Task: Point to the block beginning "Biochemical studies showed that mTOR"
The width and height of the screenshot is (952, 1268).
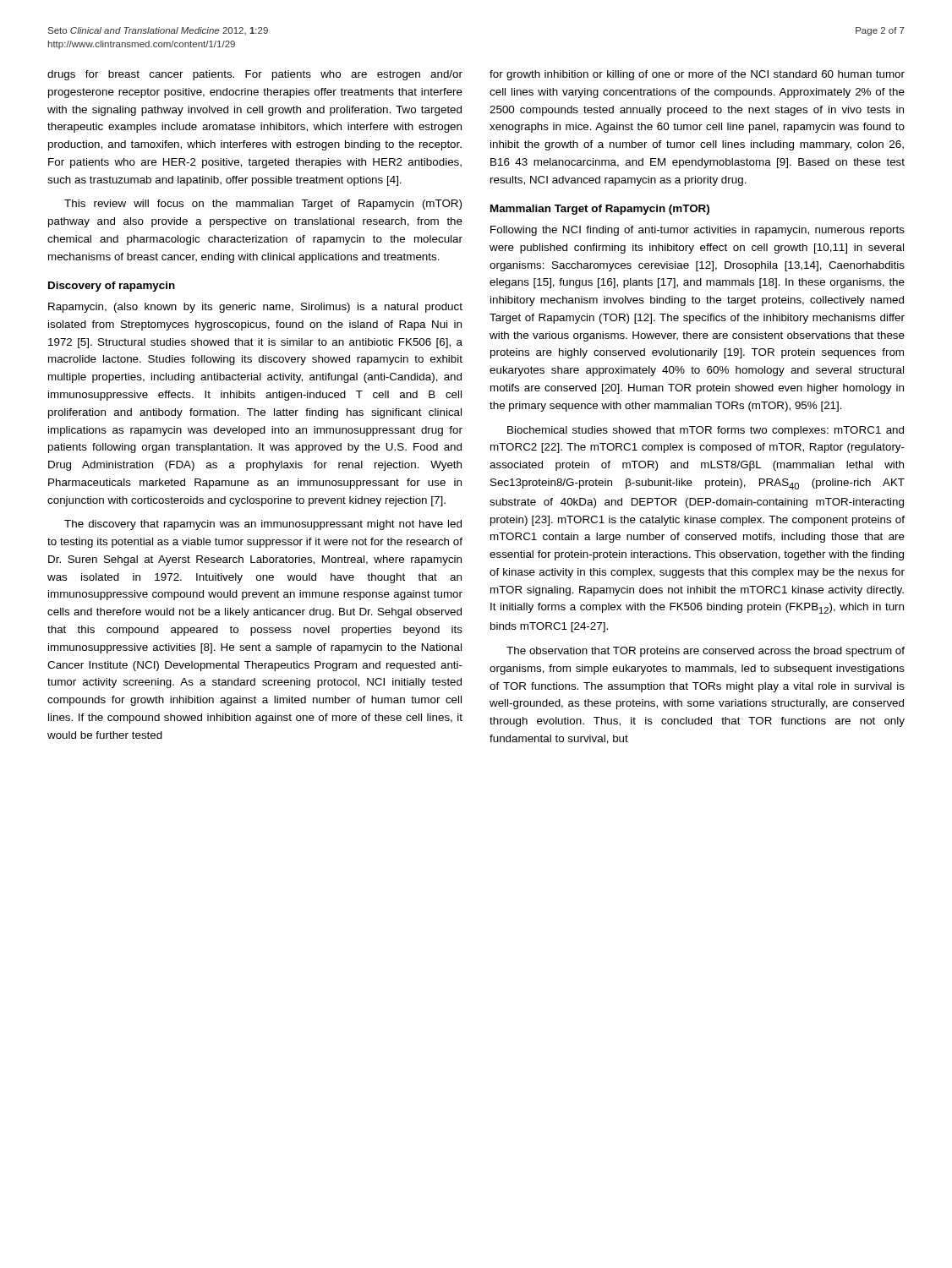Action: [697, 529]
